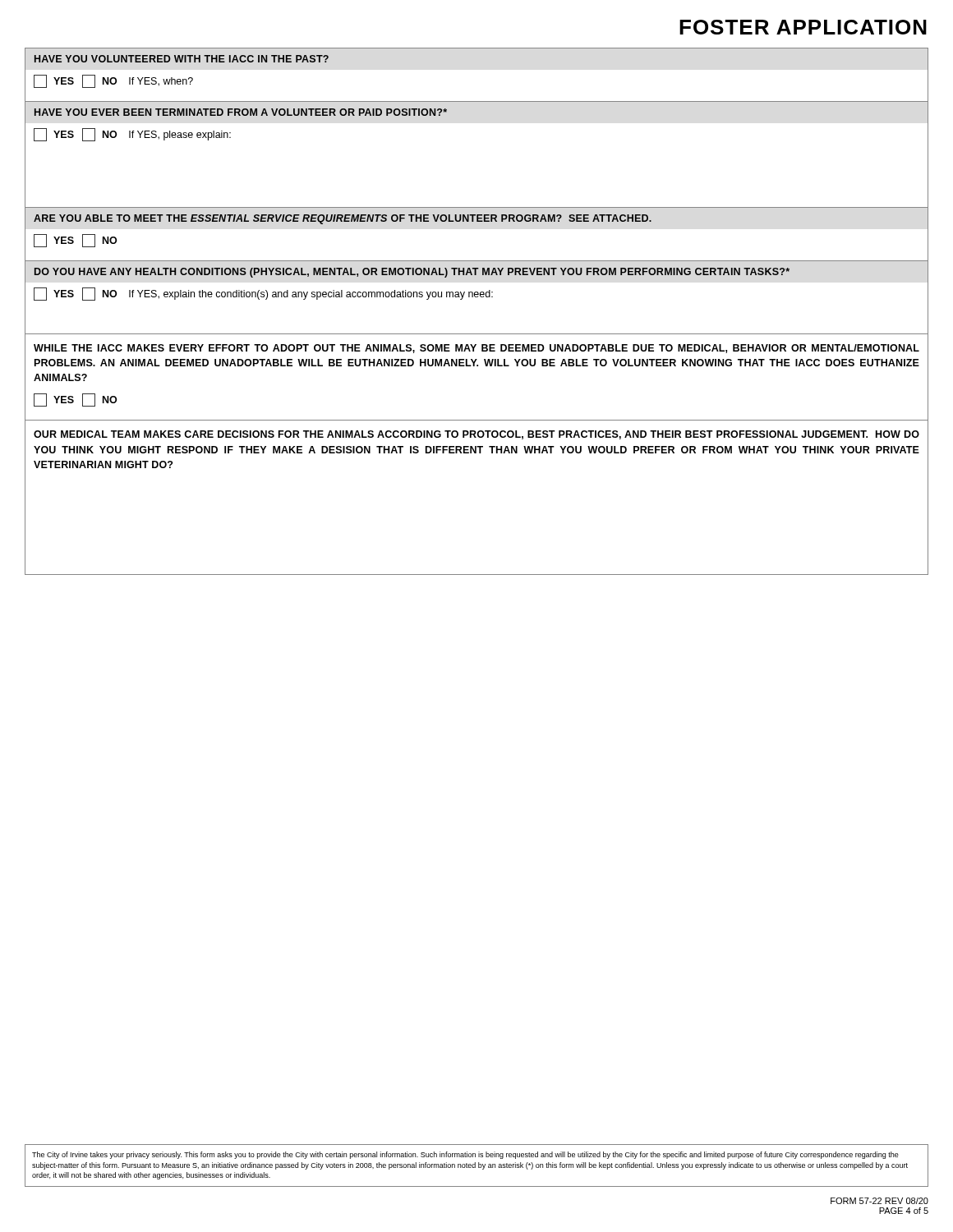The height and width of the screenshot is (1232, 953).
Task: Find the block on this page that starts "DO YOU HAVE ANY HEALTH CONDITIONS"
Action: 476,297
